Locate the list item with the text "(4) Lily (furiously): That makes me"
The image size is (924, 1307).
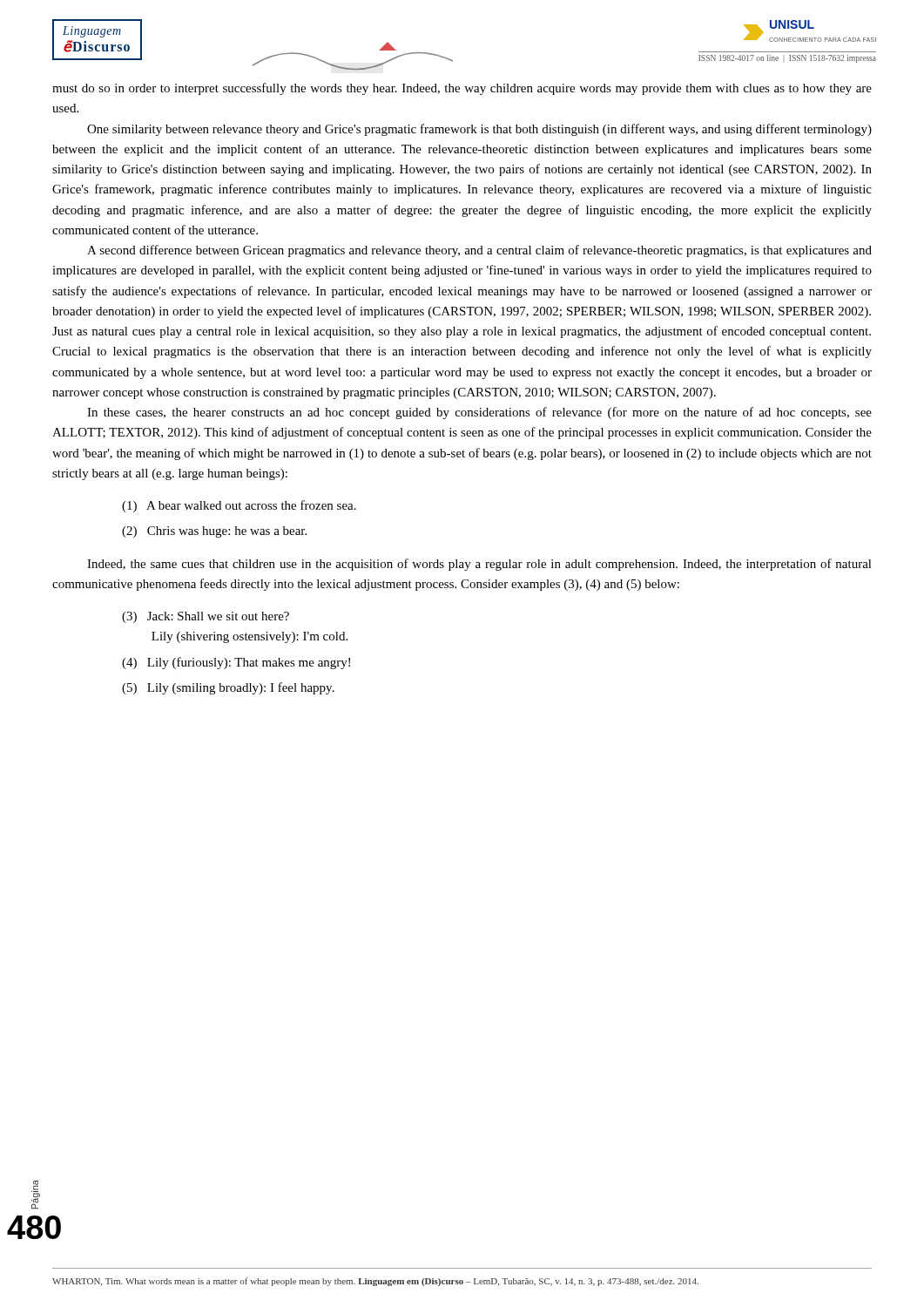coord(237,662)
